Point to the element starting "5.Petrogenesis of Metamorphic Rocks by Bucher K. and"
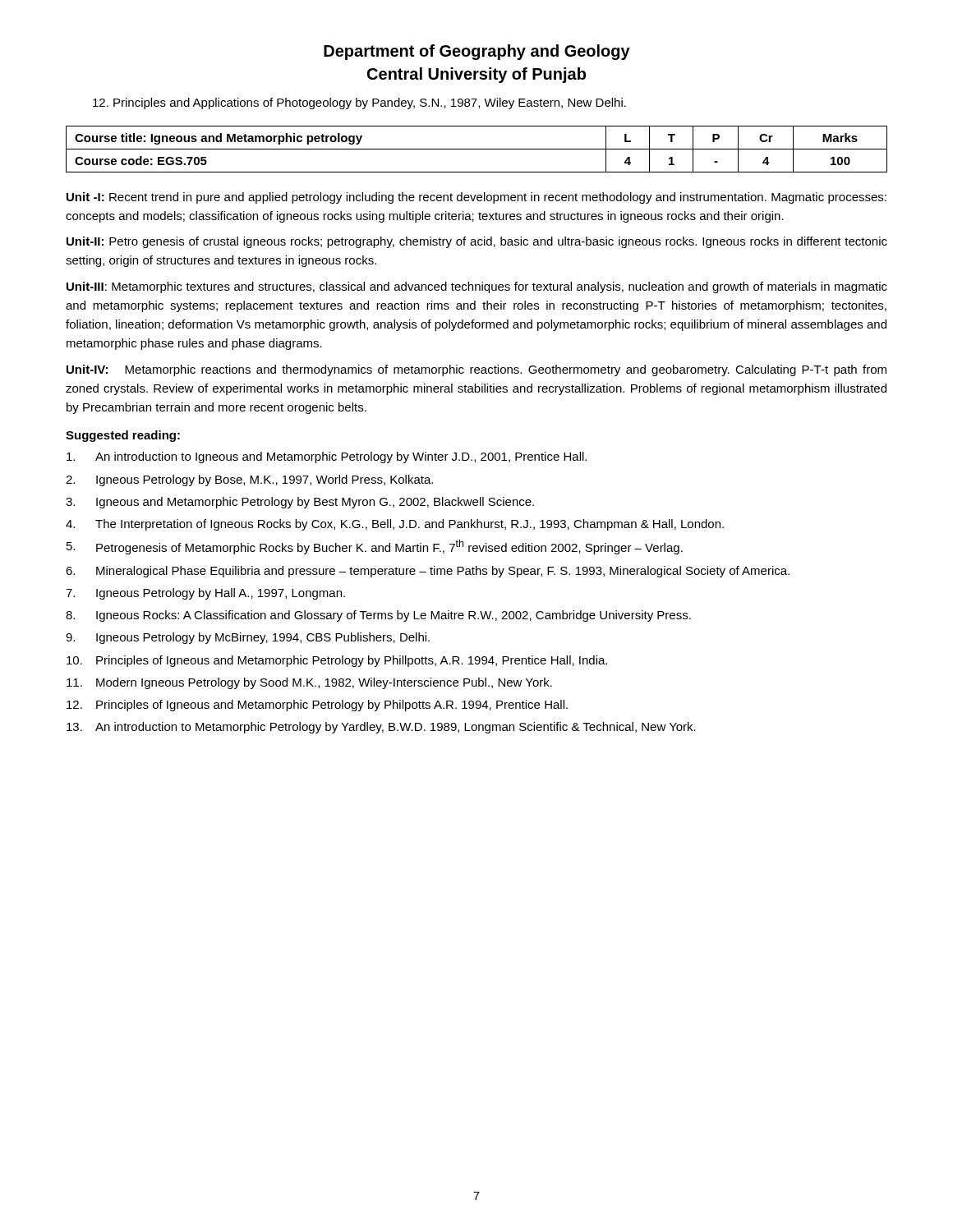 (x=375, y=547)
